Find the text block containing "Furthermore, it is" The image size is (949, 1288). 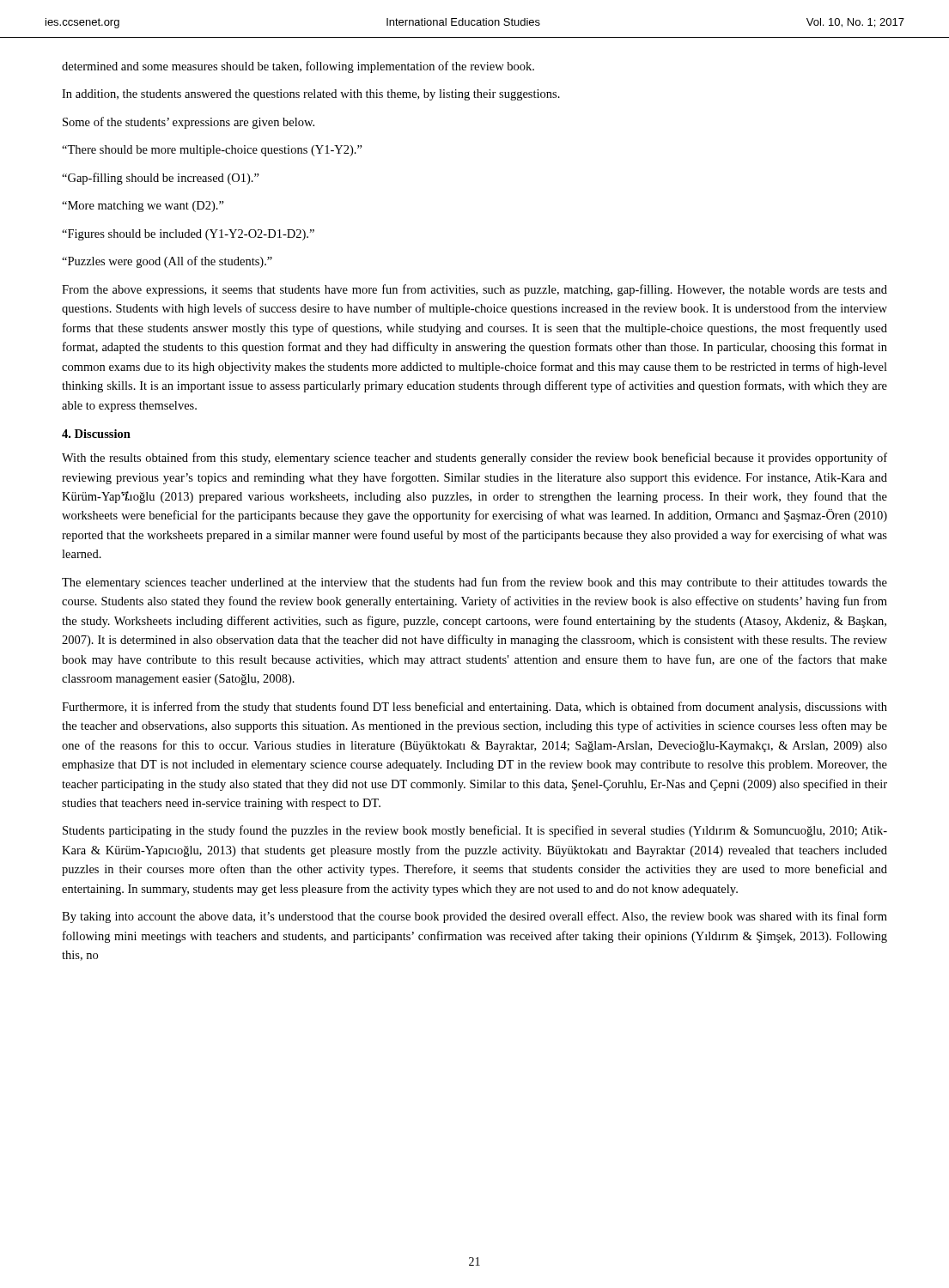[474, 755]
